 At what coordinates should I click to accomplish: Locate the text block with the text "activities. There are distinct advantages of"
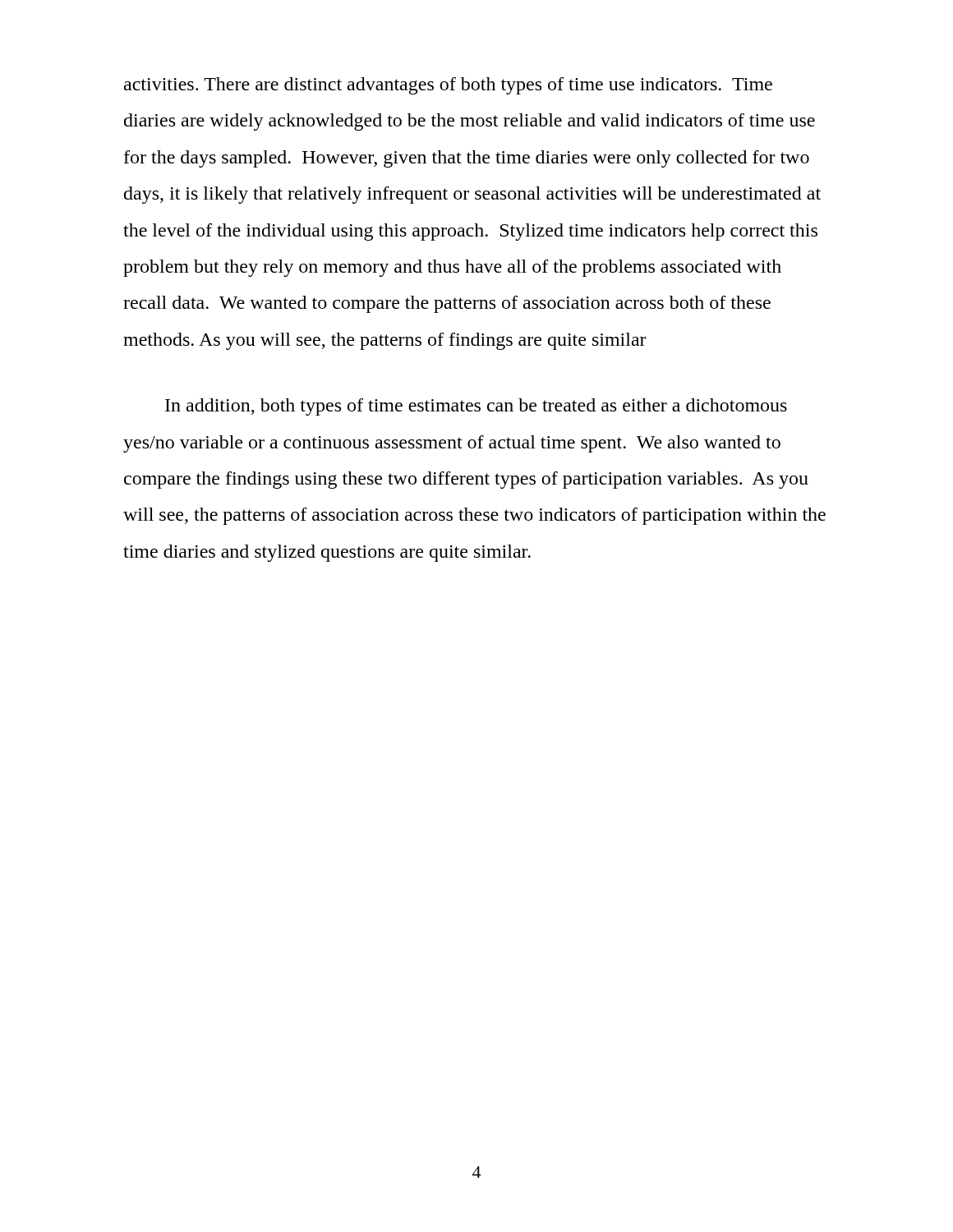(x=448, y=86)
